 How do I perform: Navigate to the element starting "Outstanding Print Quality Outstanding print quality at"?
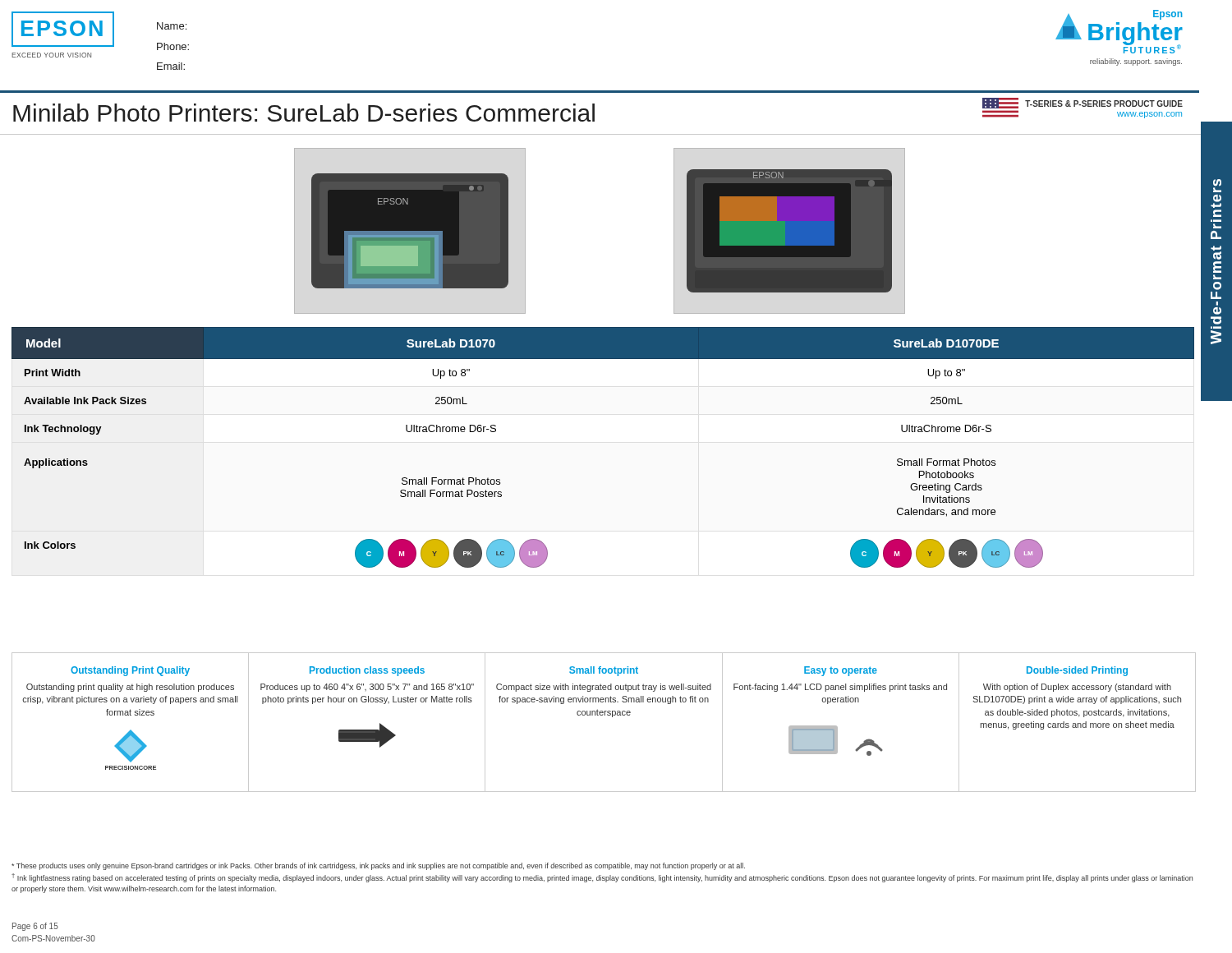tap(130, 721)
